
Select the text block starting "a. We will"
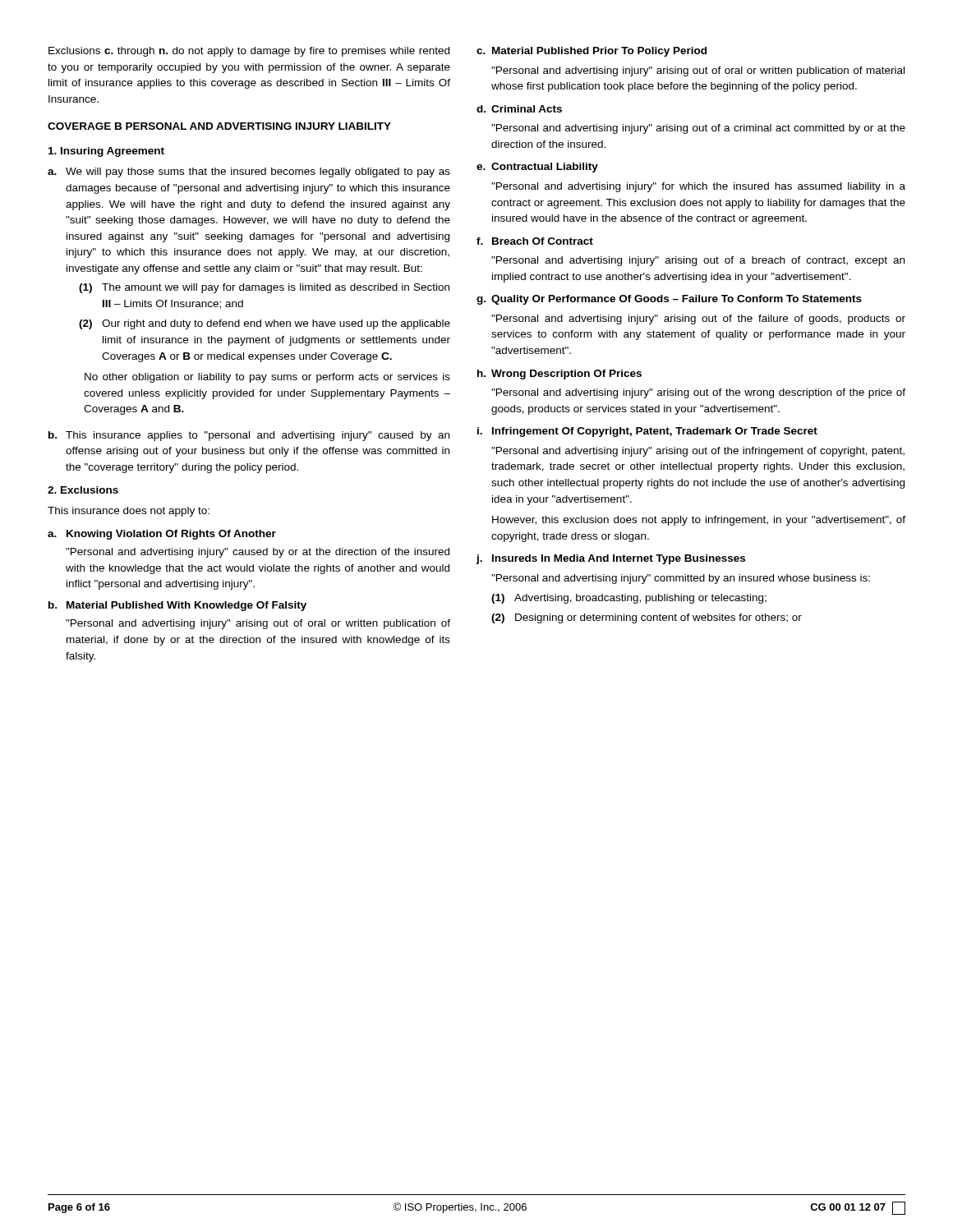pyautogui.click(x=249, y=293)
